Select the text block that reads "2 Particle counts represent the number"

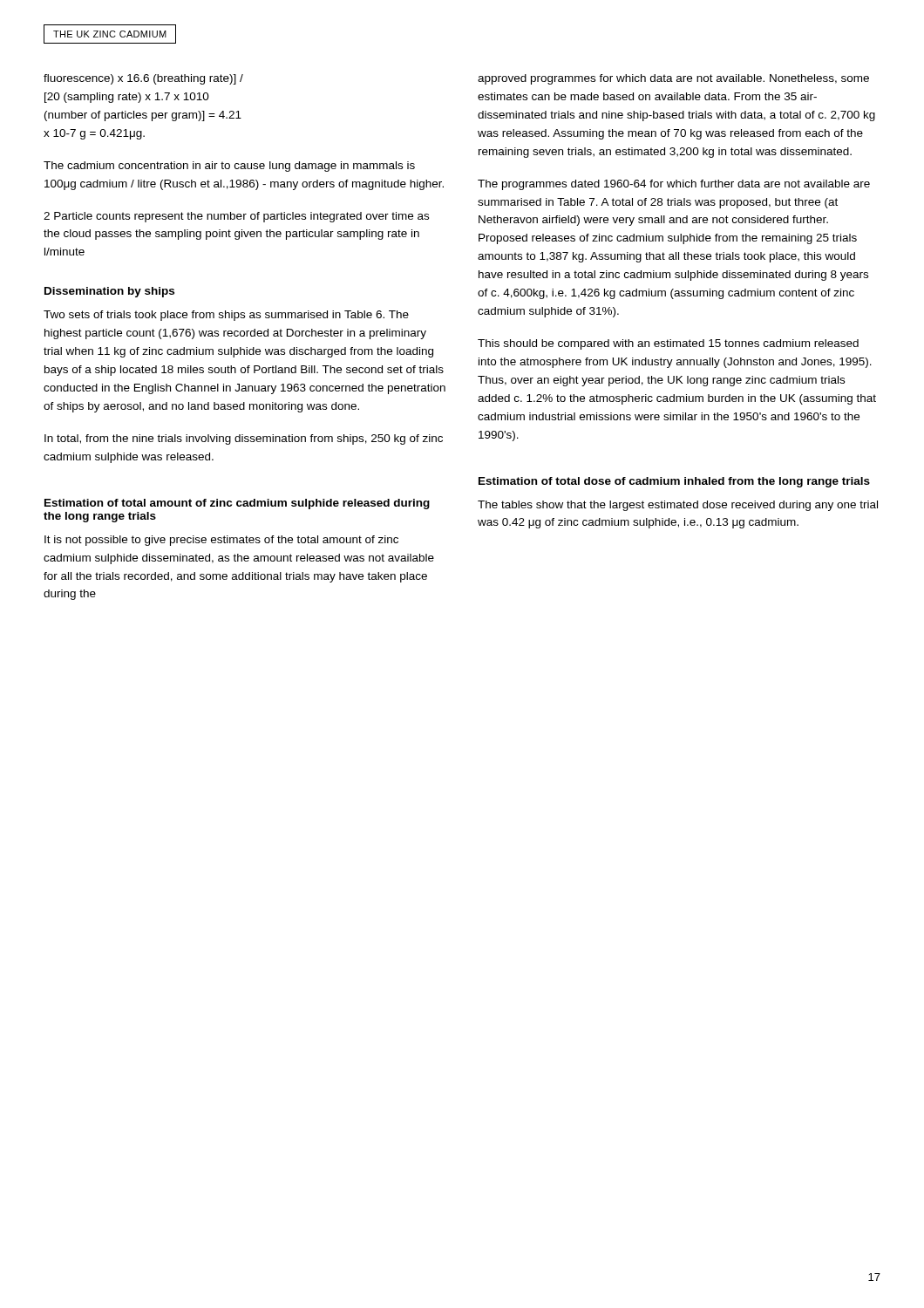pyautogui.click(x=237, y=234)
